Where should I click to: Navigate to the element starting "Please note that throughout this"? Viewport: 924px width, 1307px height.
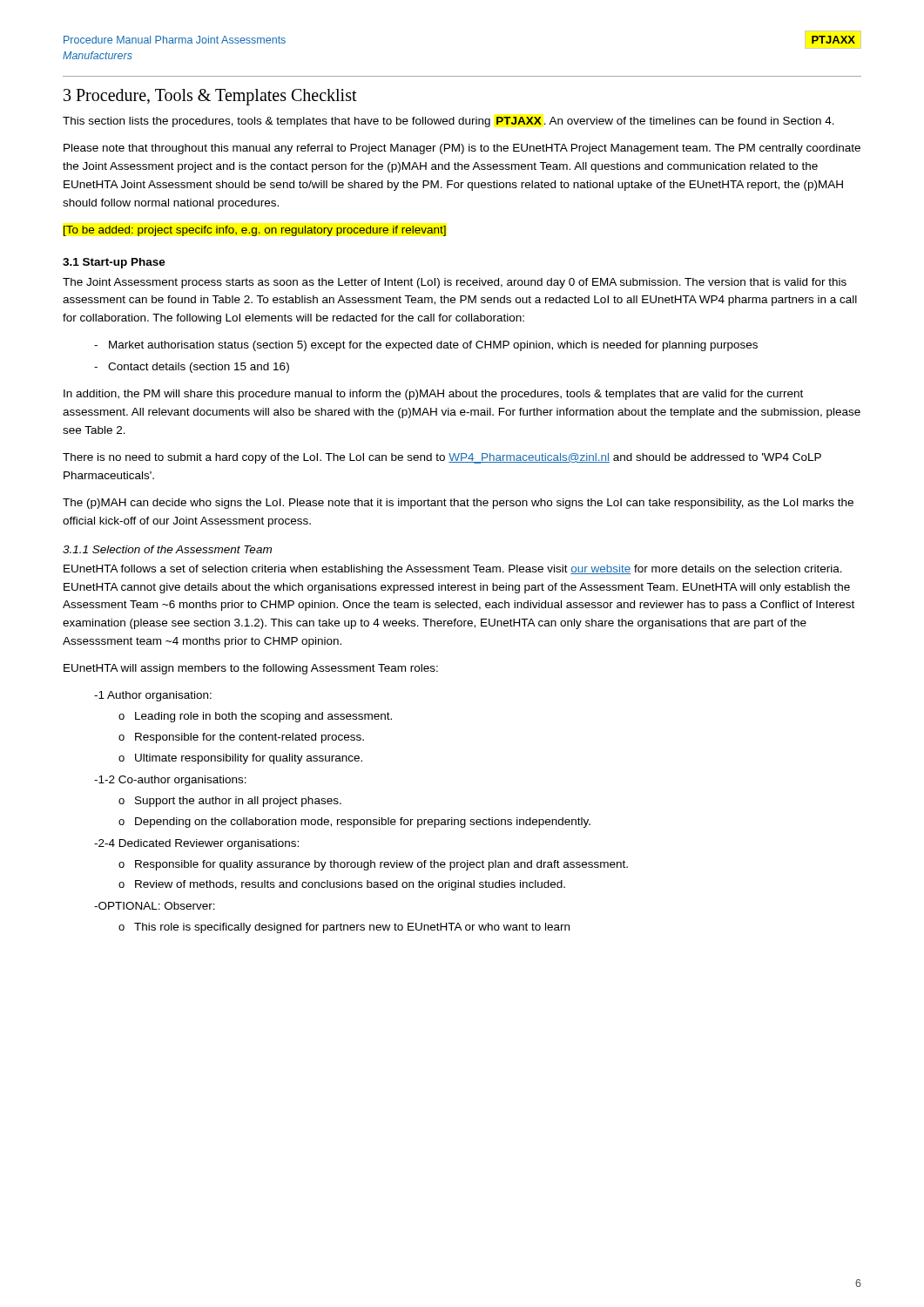(462, 175)
